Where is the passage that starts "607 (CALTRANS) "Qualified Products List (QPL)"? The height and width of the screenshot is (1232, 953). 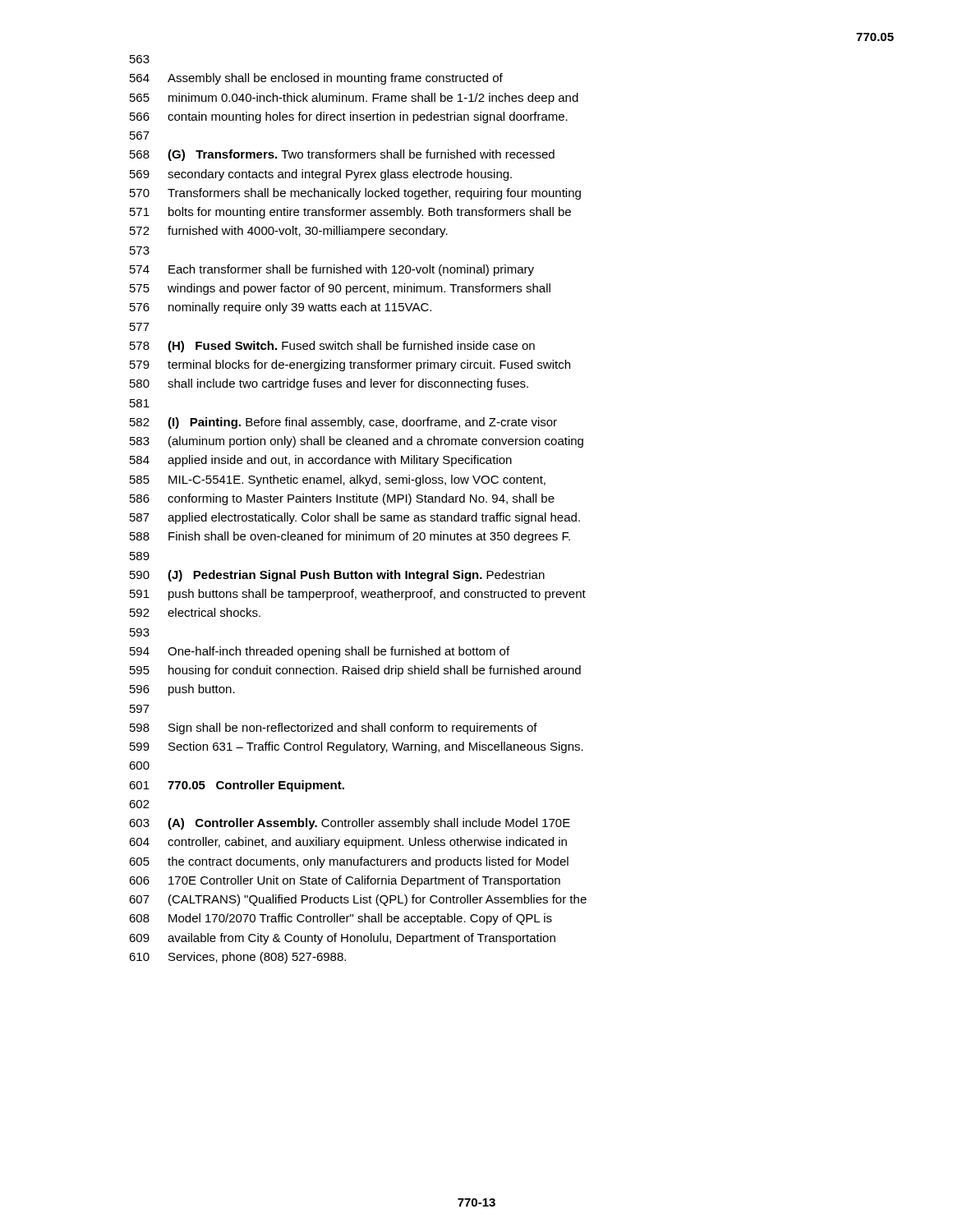[500, 899]
